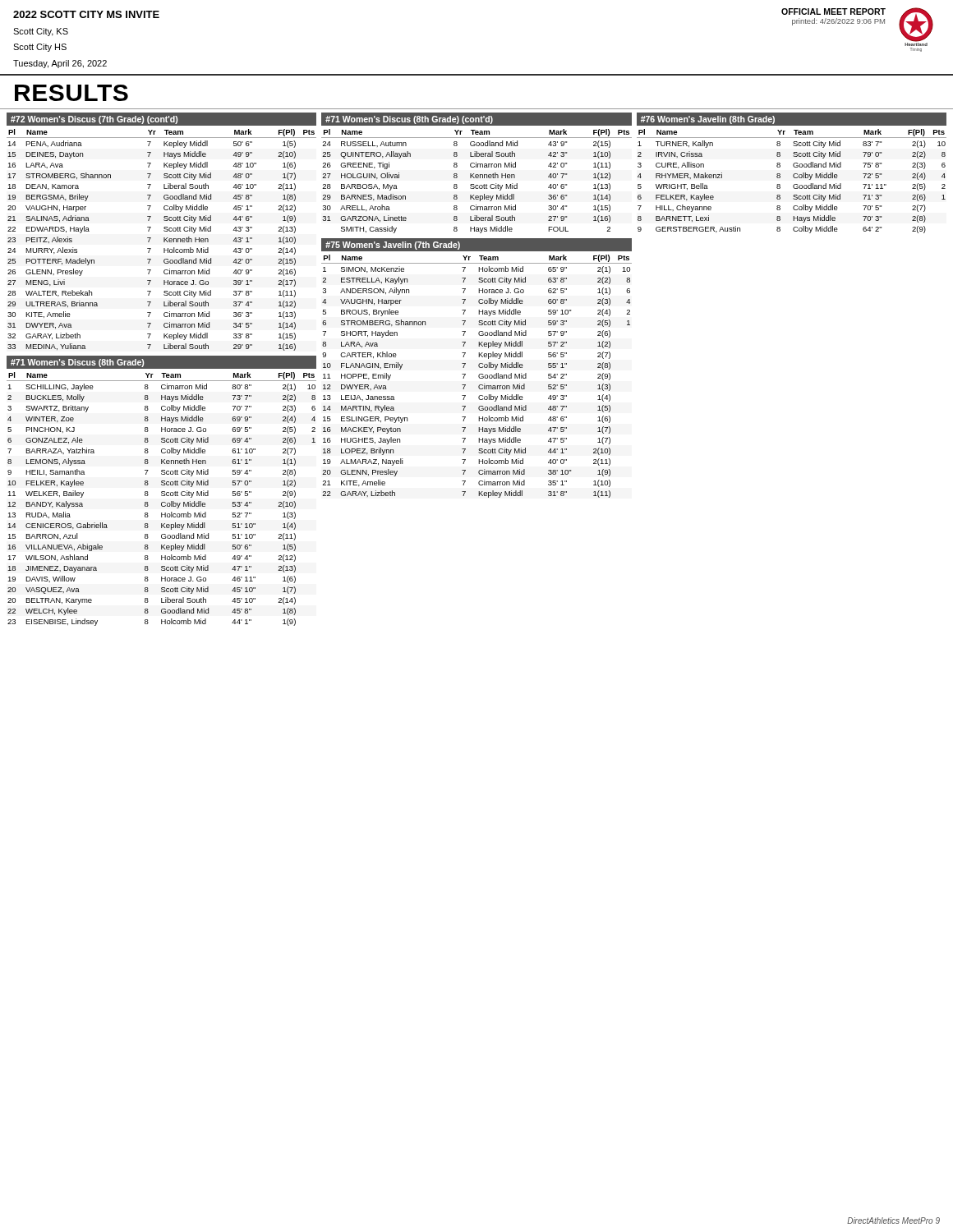This screenshot has width=953, height=1232.
Task: Where does it say "#72 Women's Discus (7th Grade) (cont'd)"?
Action: (94, 119)
